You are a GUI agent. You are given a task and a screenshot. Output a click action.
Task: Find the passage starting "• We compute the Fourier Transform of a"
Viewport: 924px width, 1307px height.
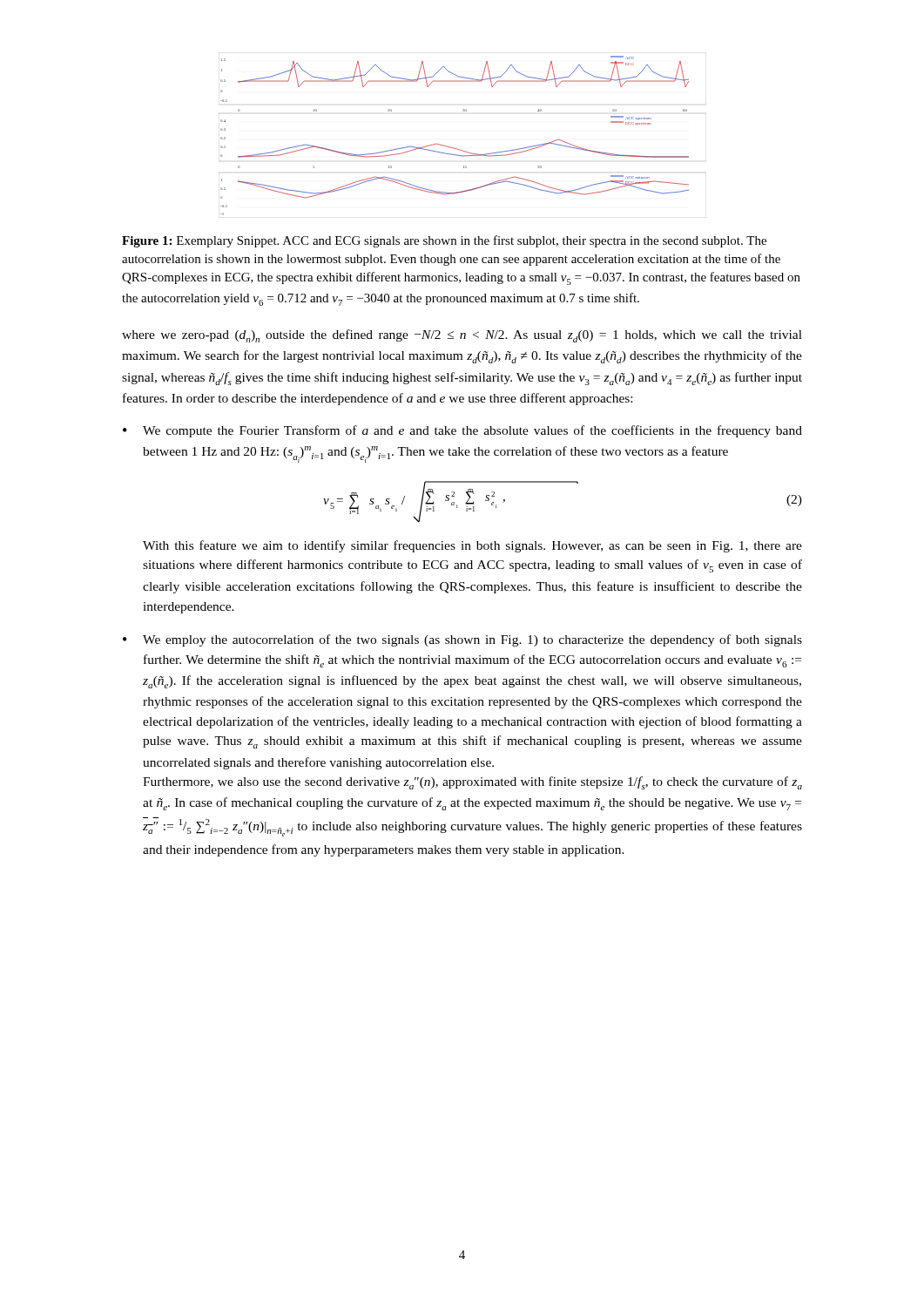pyautogui.click(x=462, y=443)
